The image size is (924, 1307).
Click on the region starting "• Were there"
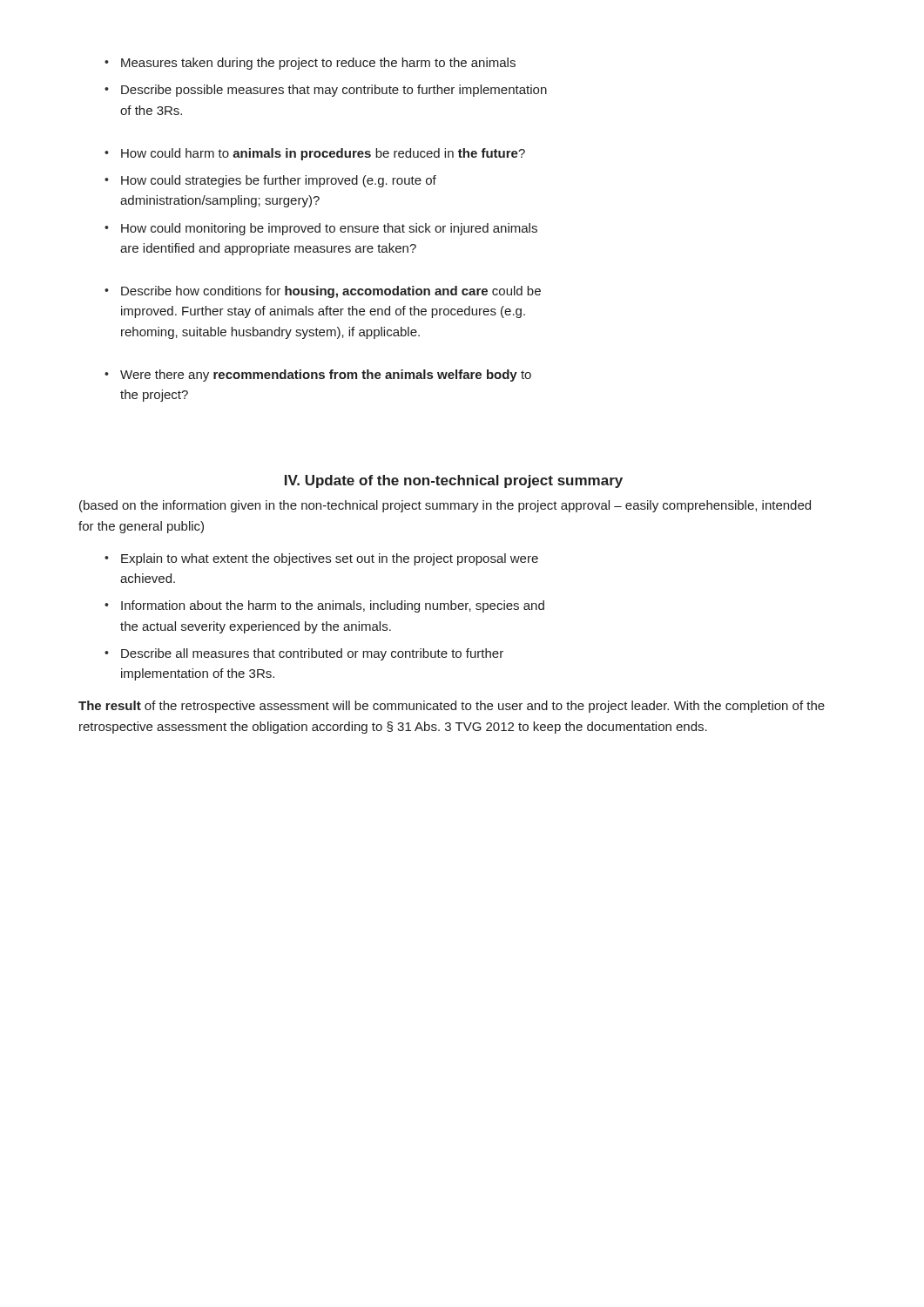[318, 384]
